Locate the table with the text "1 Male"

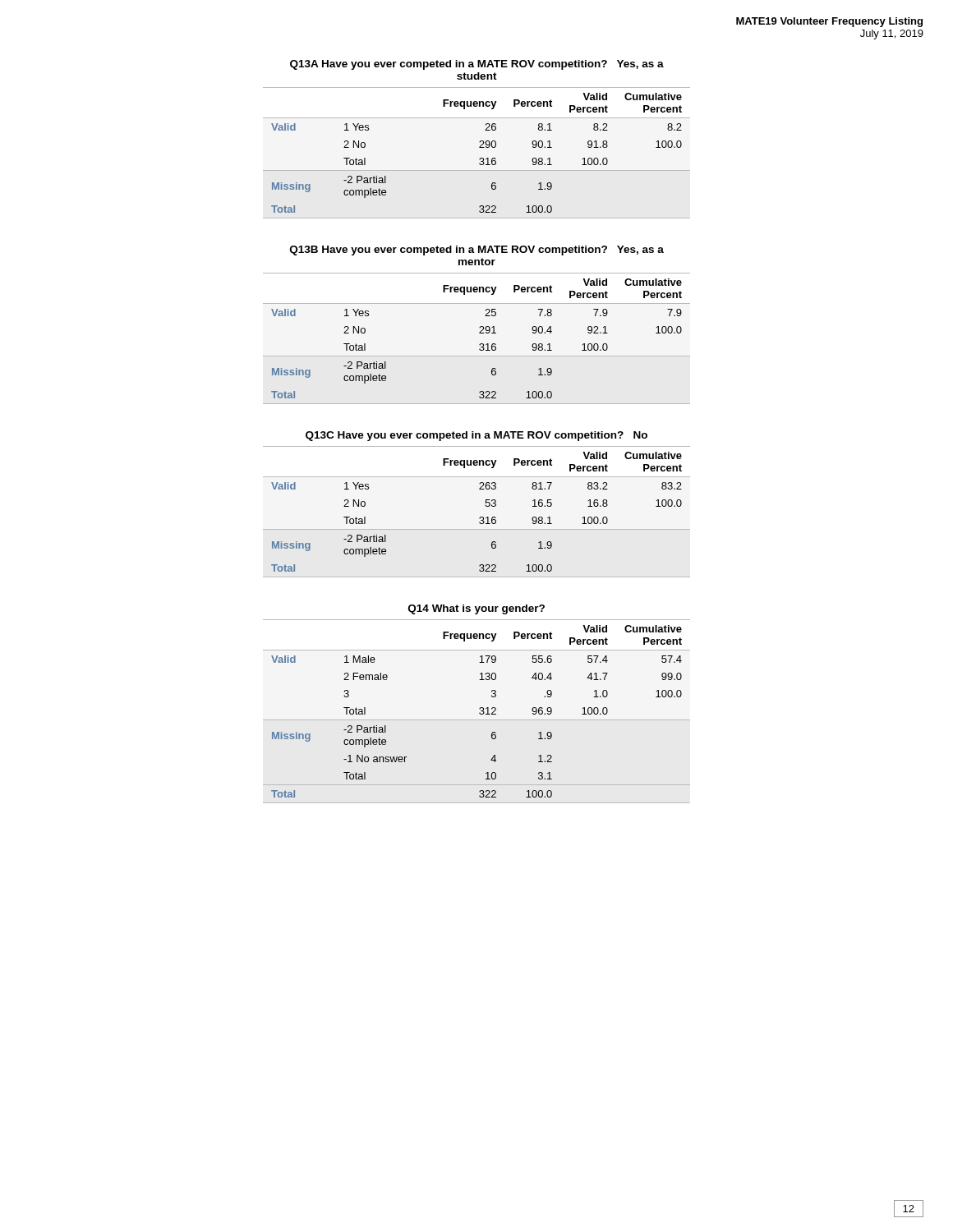coord(476,711)
